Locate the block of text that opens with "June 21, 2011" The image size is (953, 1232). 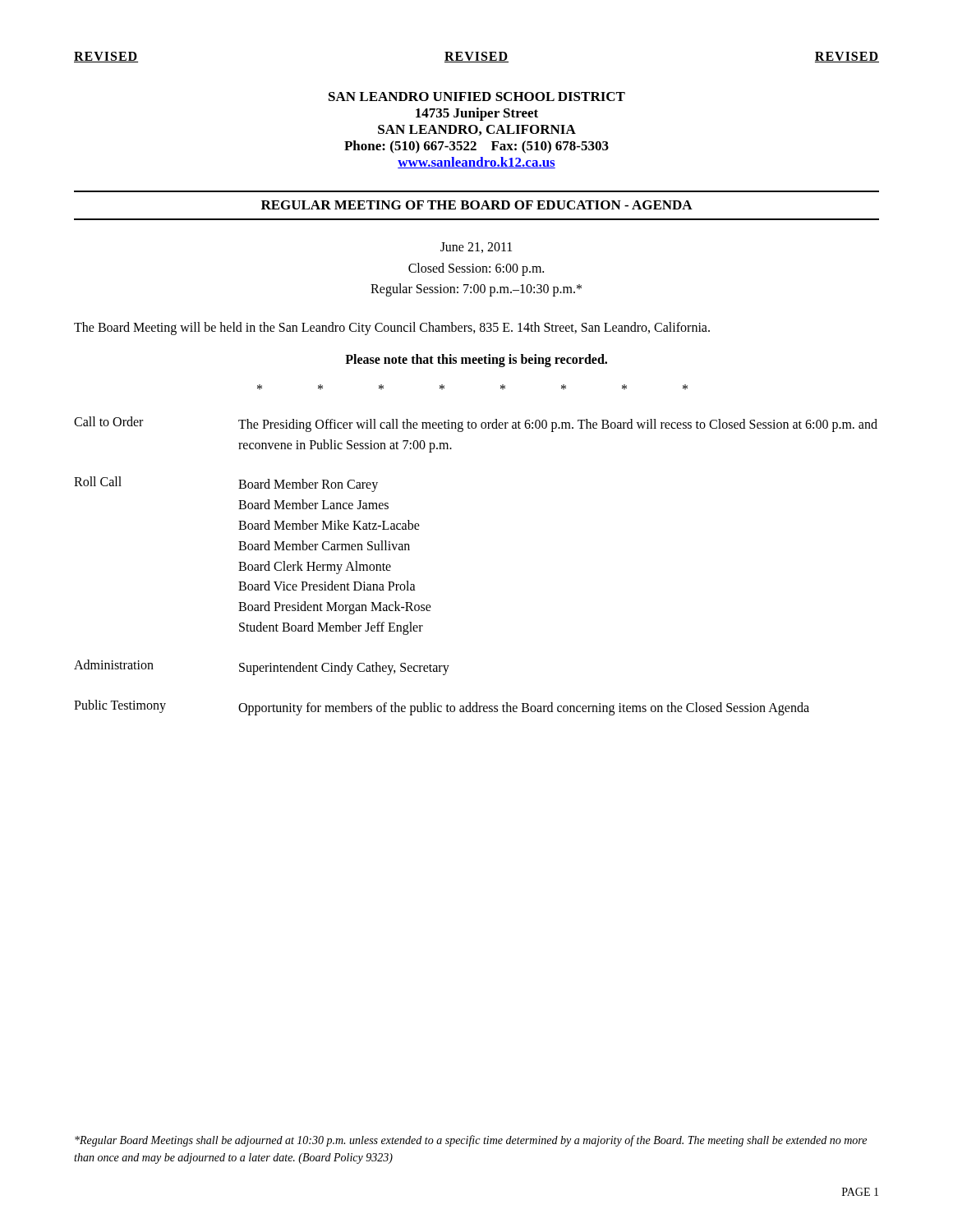(x=476, y=268)
